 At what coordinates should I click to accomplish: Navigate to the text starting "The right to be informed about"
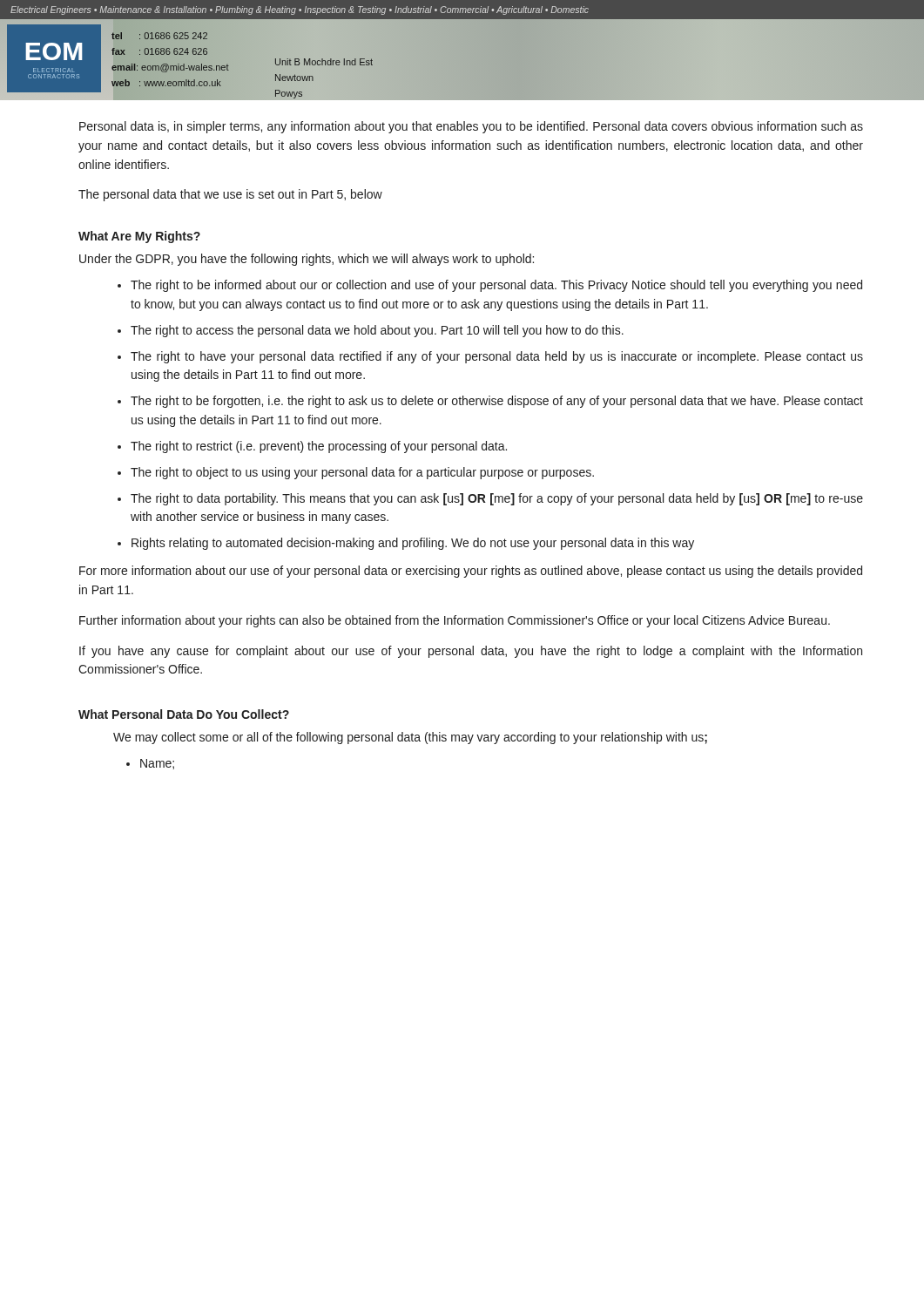(x=497, y=295)
